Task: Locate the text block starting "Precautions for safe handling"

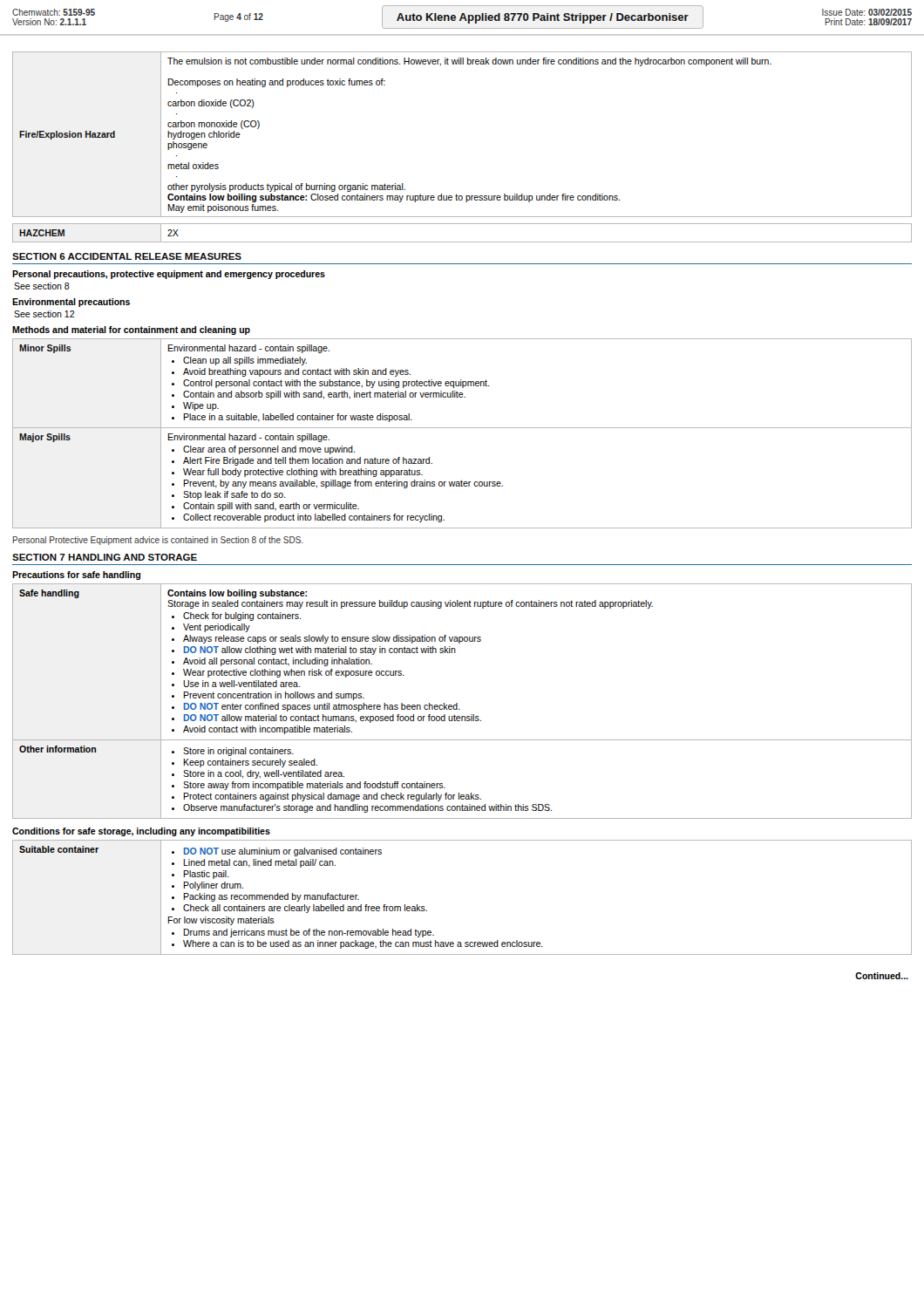Action: click(x=77, y=575)
